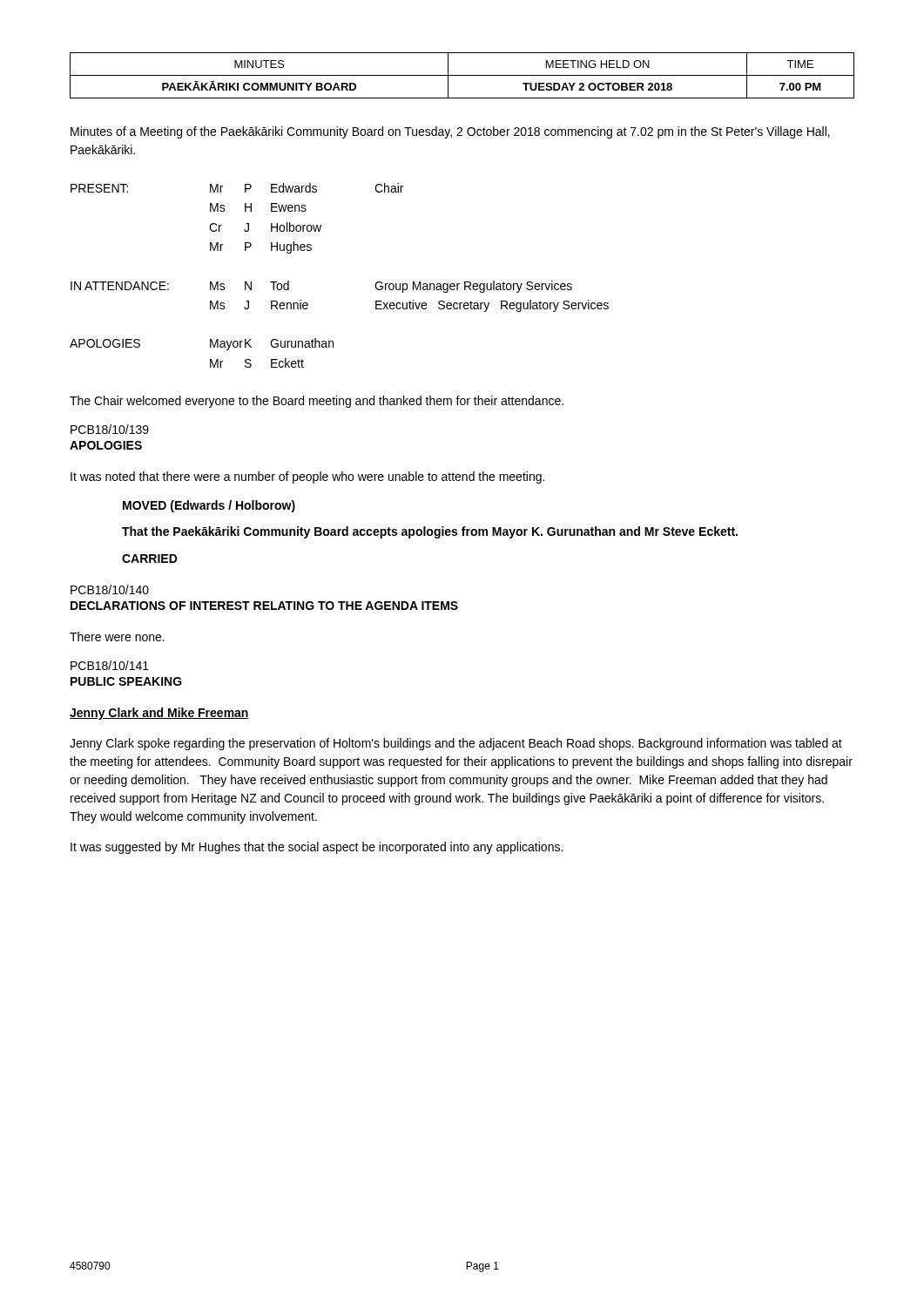This screenshot has height=1307, width=924.
Task: Point to the block beginning "It was noted that there"
Action: [x=308, y=477]
